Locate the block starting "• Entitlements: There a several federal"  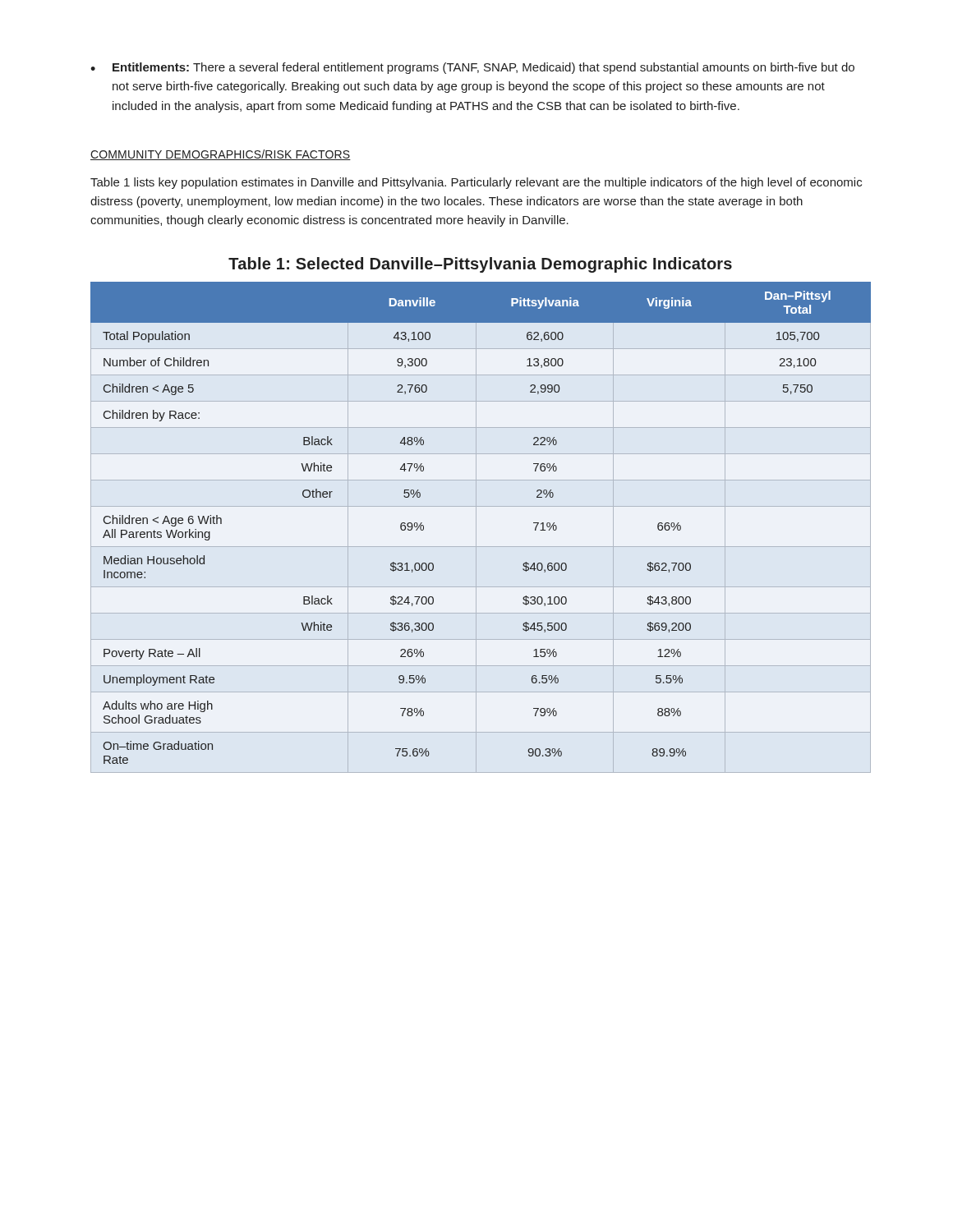click(481, 86)
